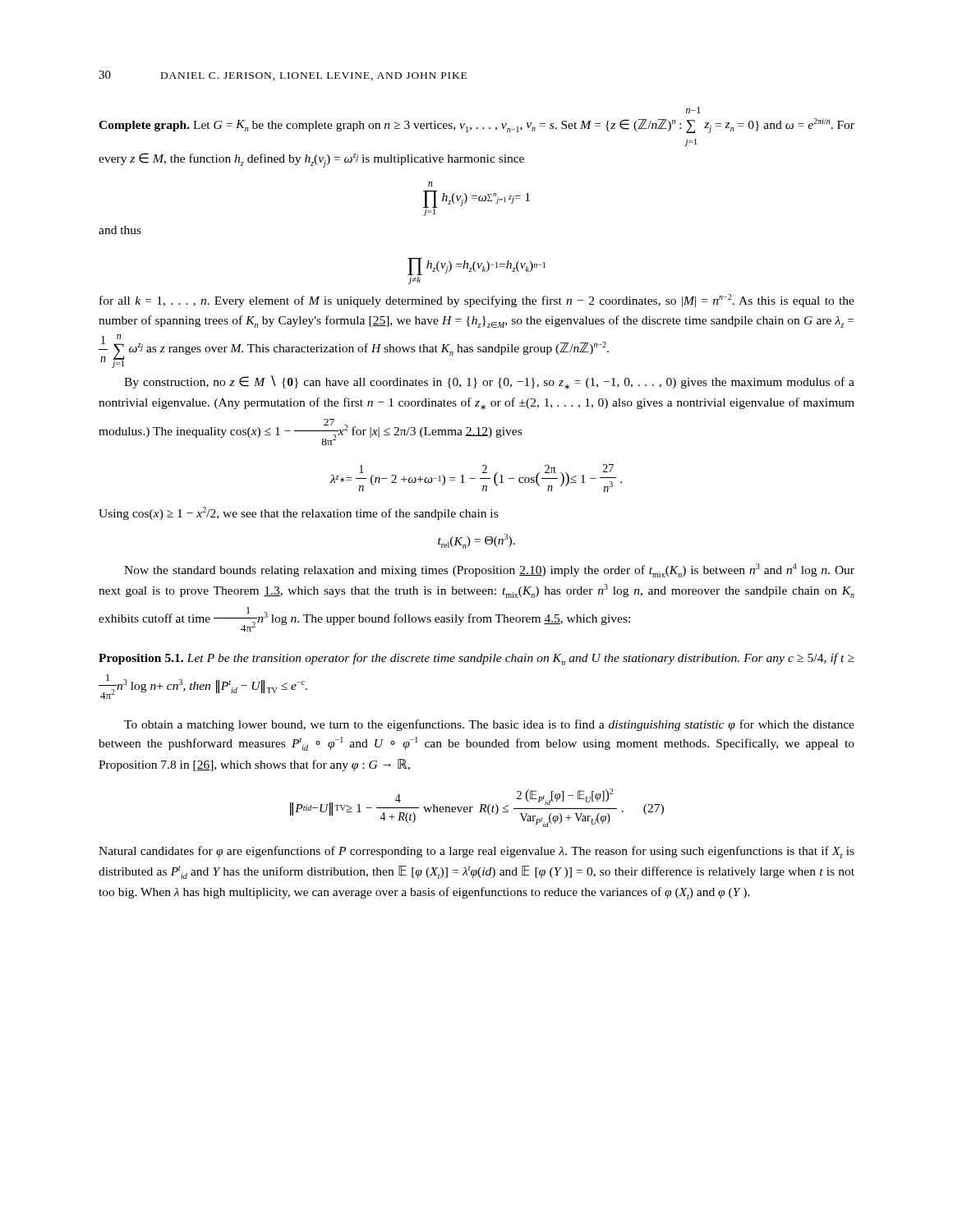This screenshot has height=1232, width=953.
Task: Navigate to the block starting "‖Ptid − U‖TV ≥ 1 − 4 4"
Action: pos(476,808)
